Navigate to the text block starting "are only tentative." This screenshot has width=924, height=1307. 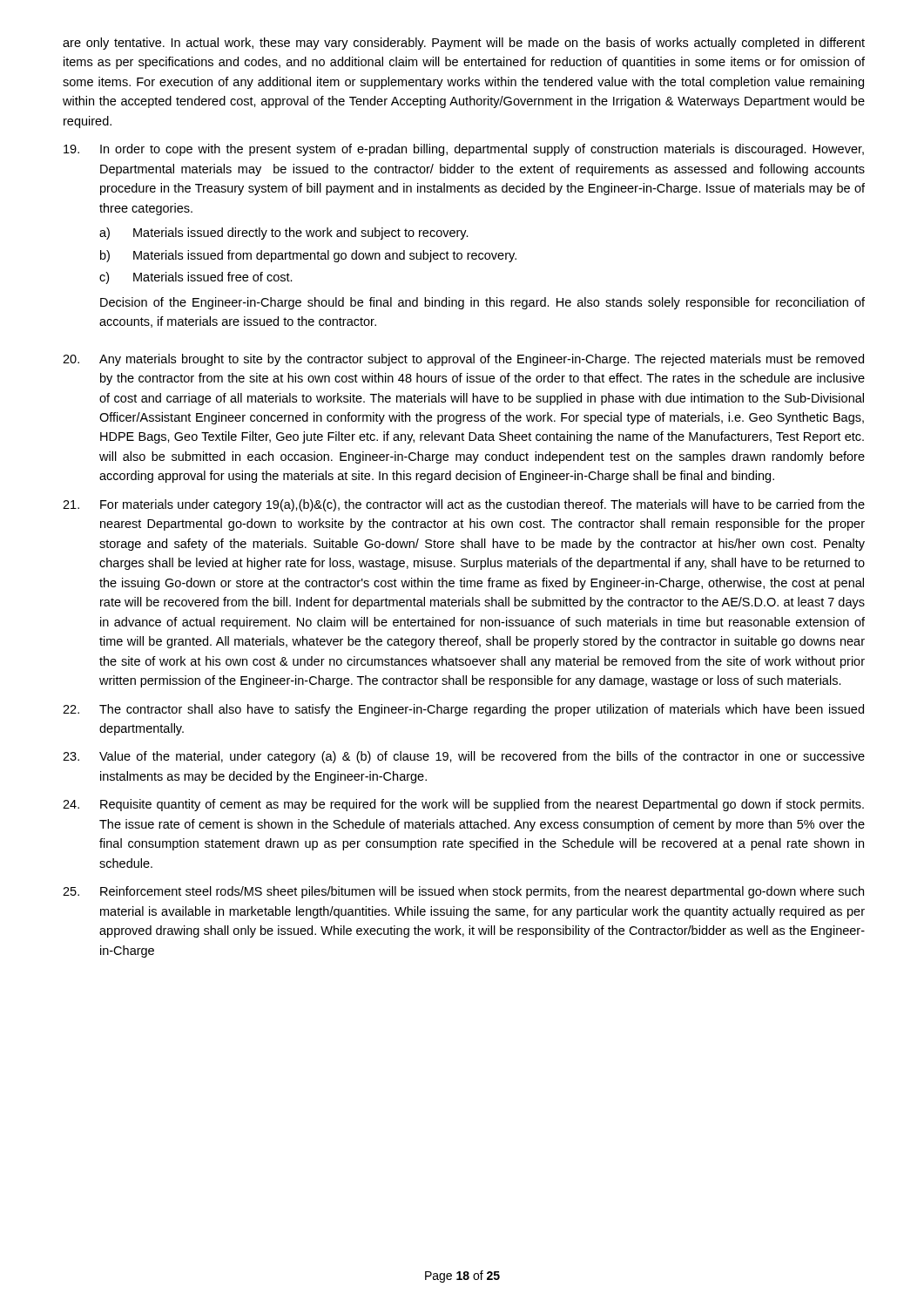point(464,82)
